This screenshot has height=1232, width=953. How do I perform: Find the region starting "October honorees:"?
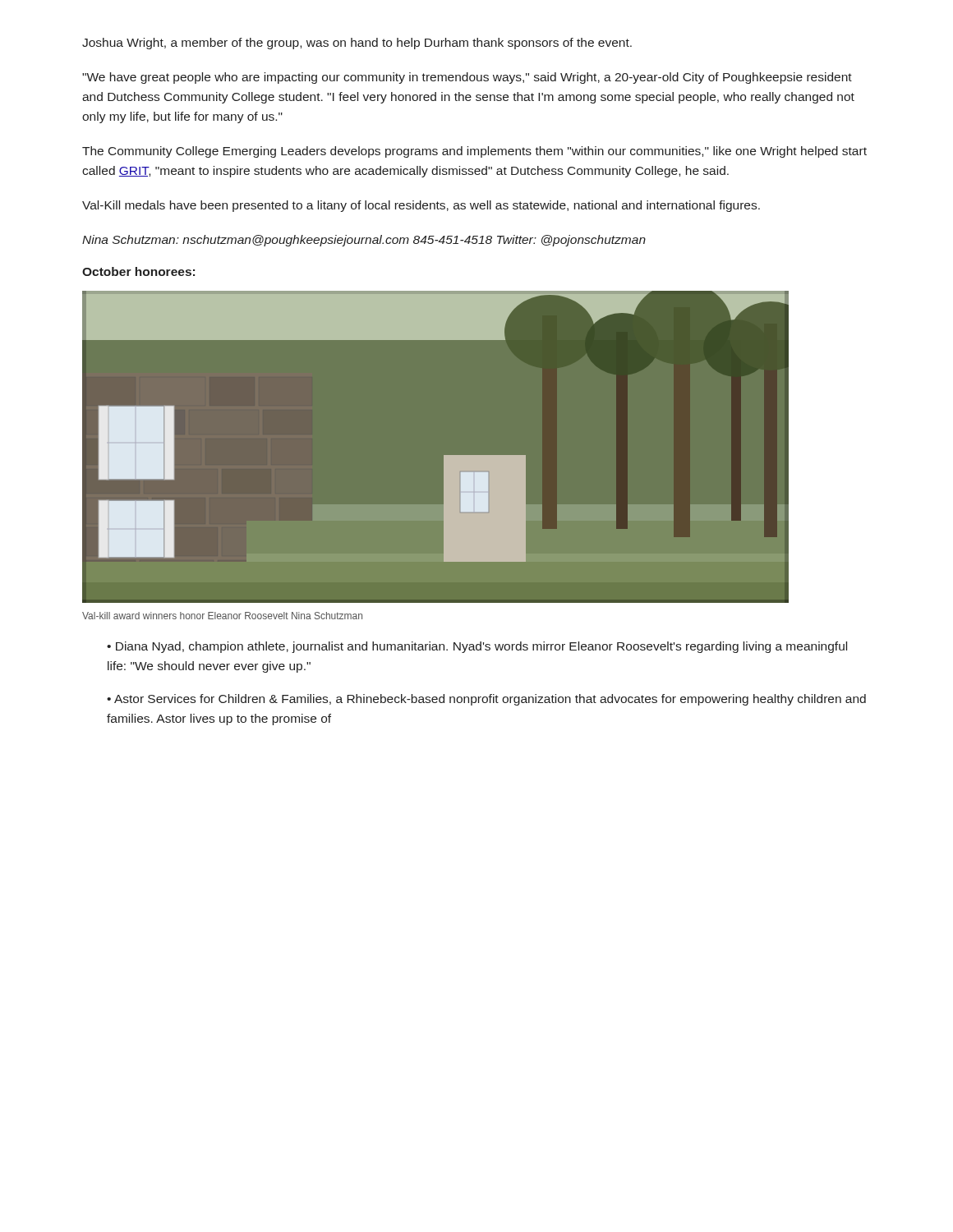tap(139, 272)
